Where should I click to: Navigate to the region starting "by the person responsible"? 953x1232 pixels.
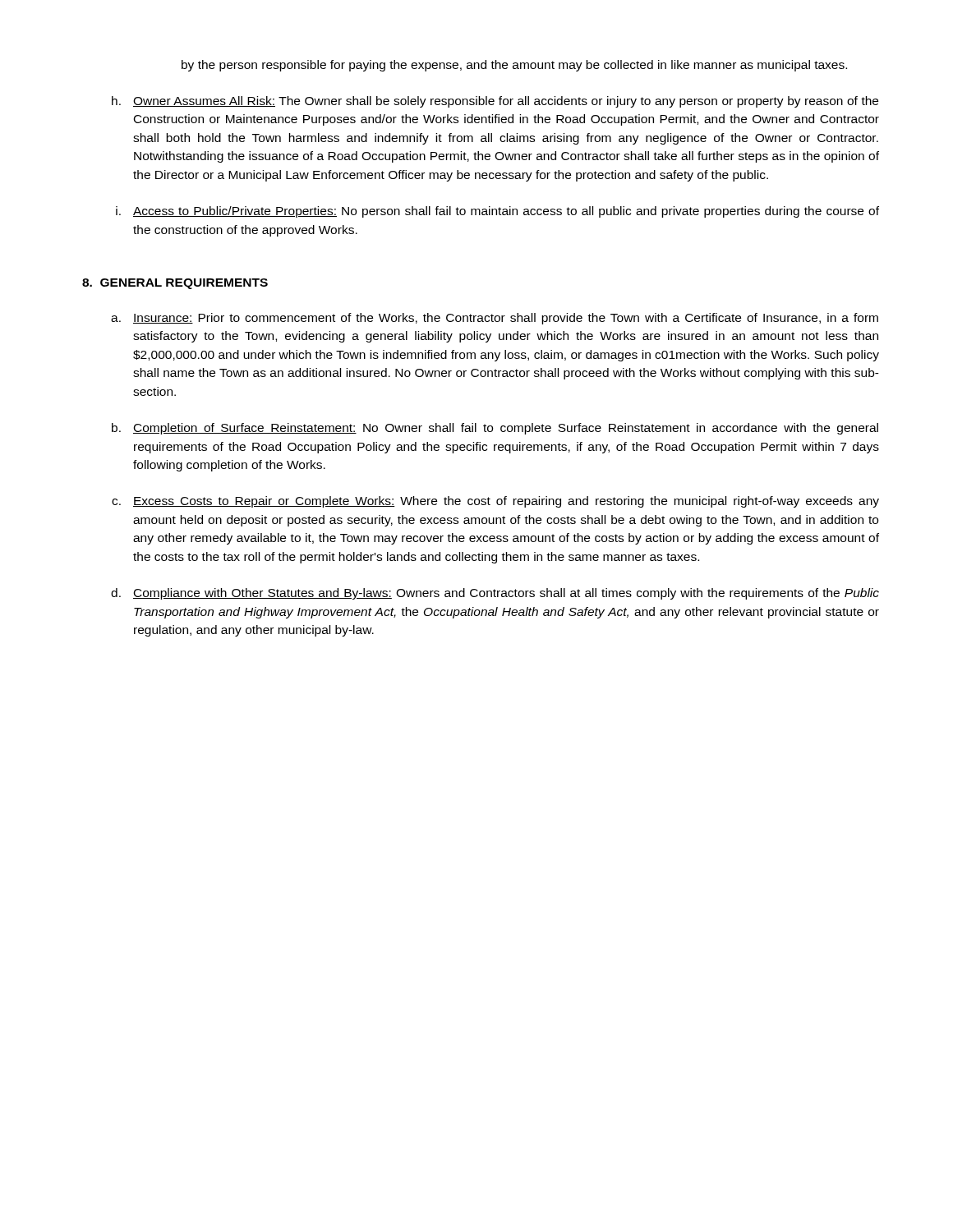point(530,65)
